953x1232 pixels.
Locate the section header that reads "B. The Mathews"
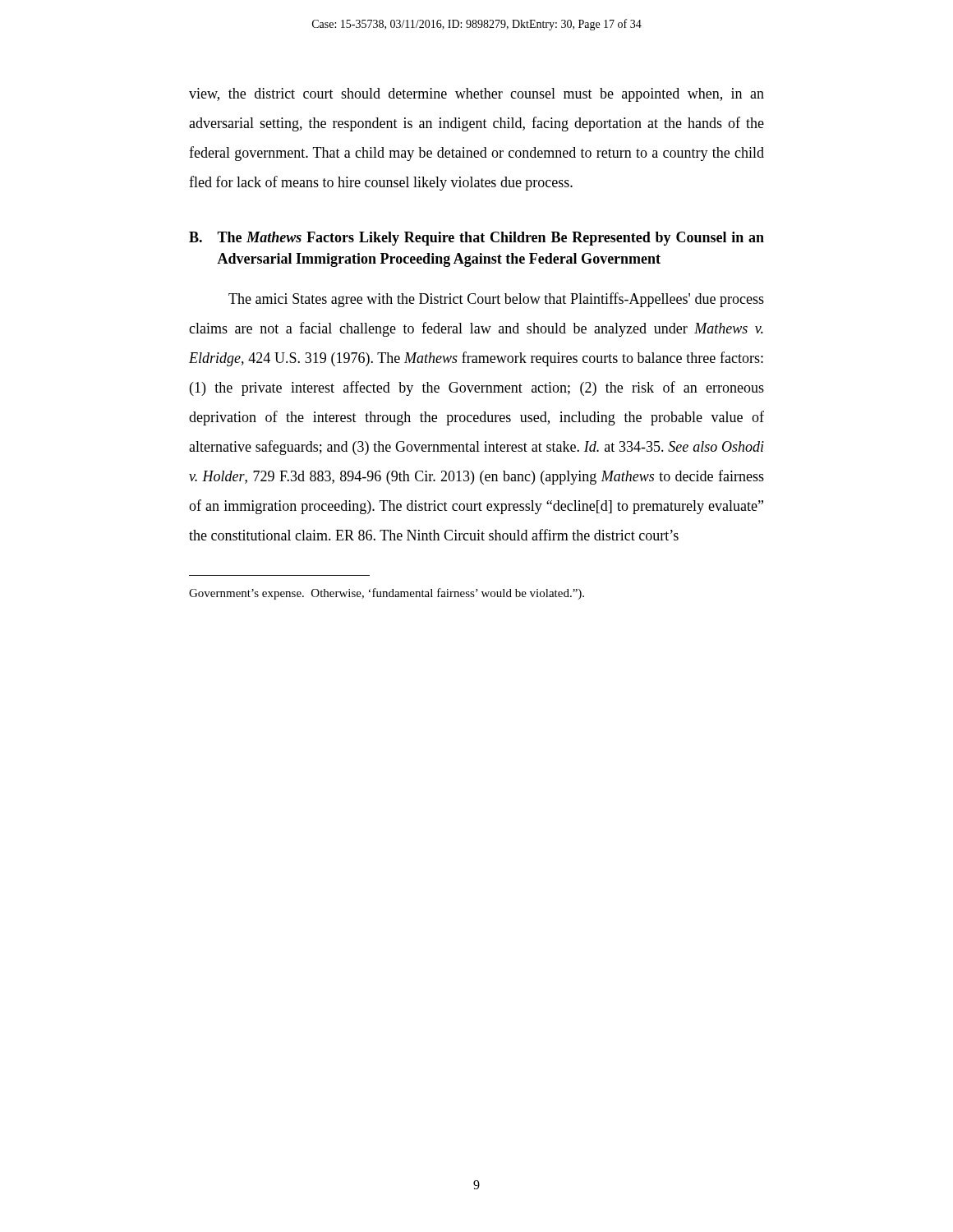[x=476, y=248]
